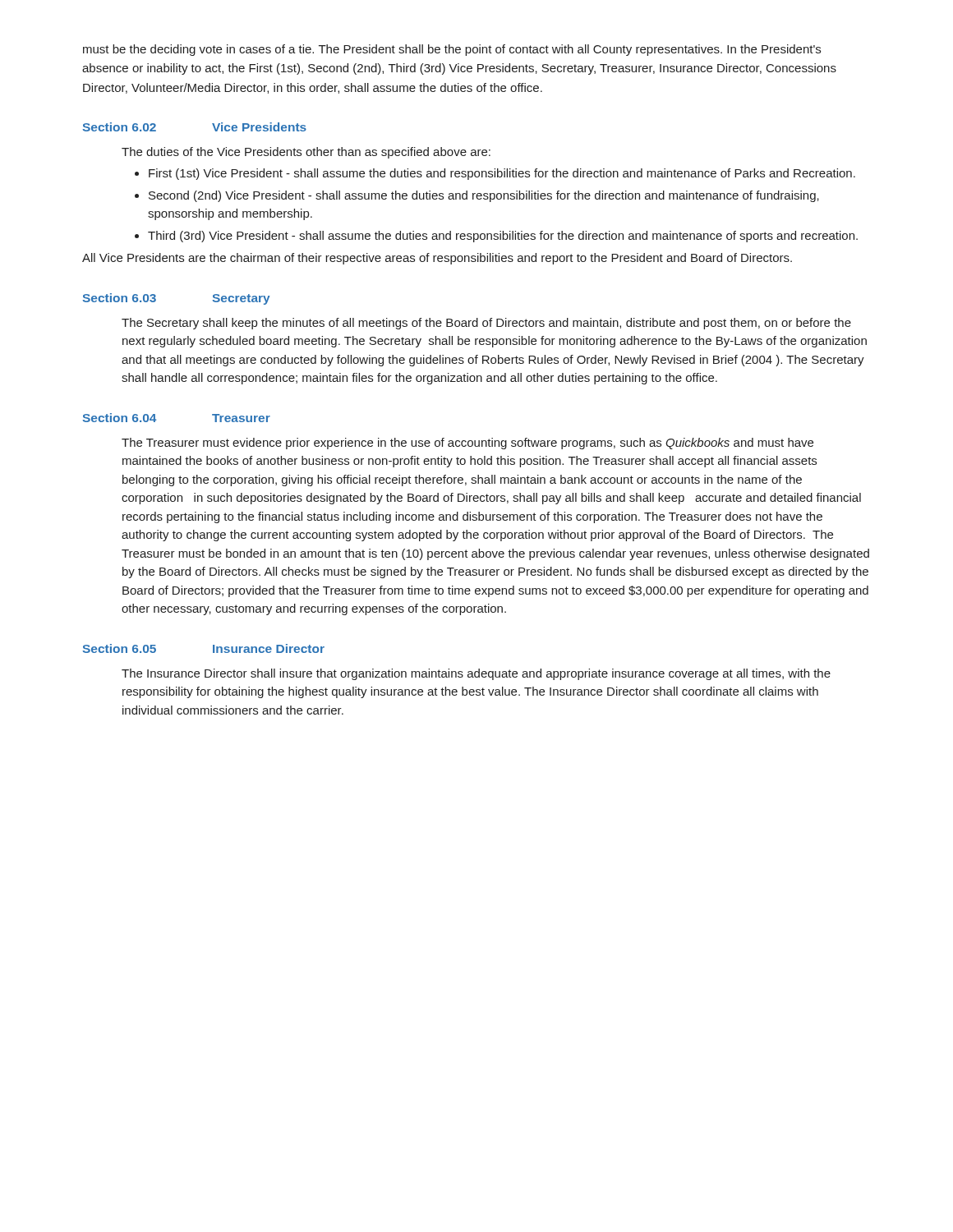Select the text starting "The Insurance Director shall insure that organization maintains"

coord(476,691)
